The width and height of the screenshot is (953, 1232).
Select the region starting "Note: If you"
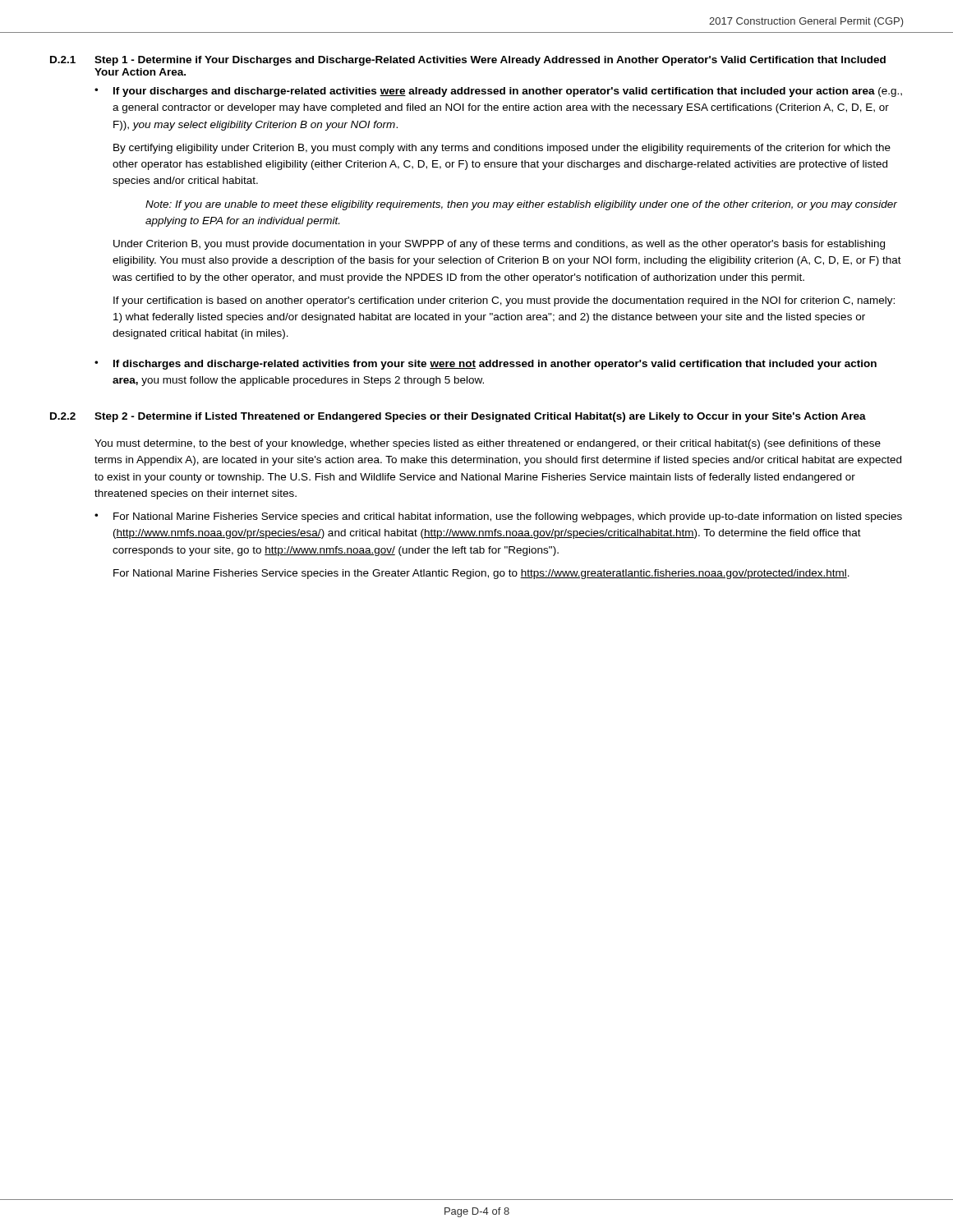pyautogui.click(x=521, y=212)
